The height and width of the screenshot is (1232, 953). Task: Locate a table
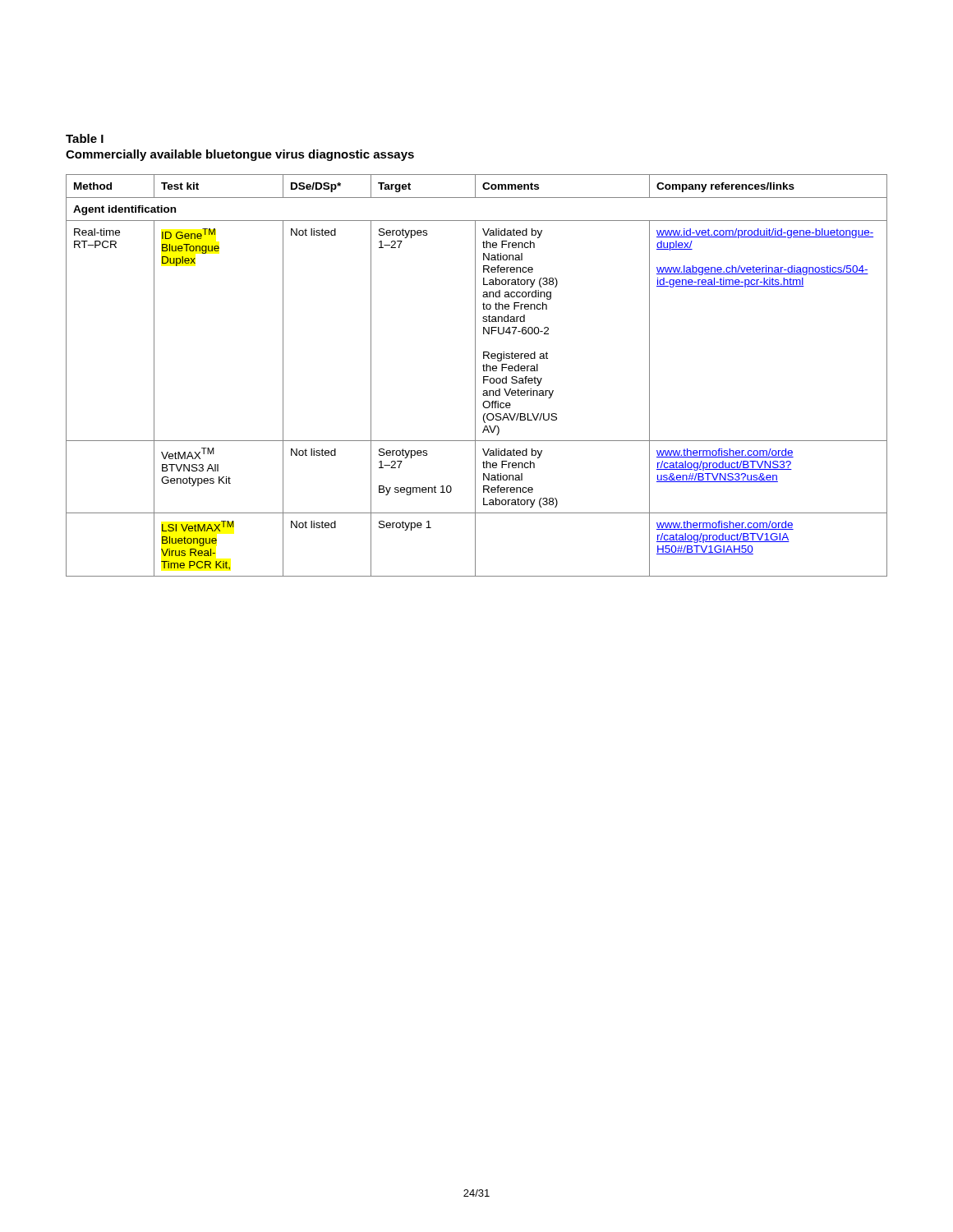tap(476, 375)
